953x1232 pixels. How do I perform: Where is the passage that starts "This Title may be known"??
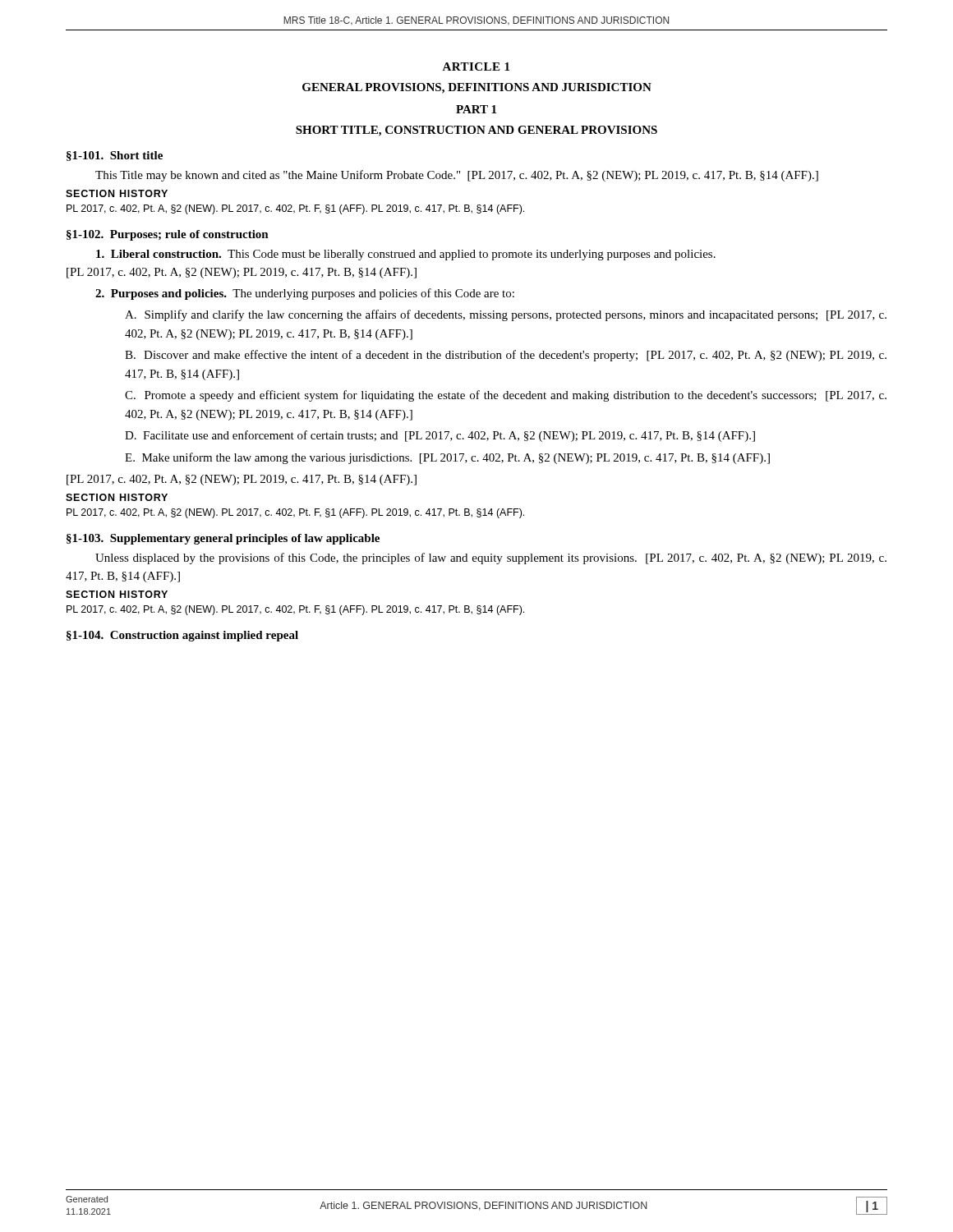[457, 175]
